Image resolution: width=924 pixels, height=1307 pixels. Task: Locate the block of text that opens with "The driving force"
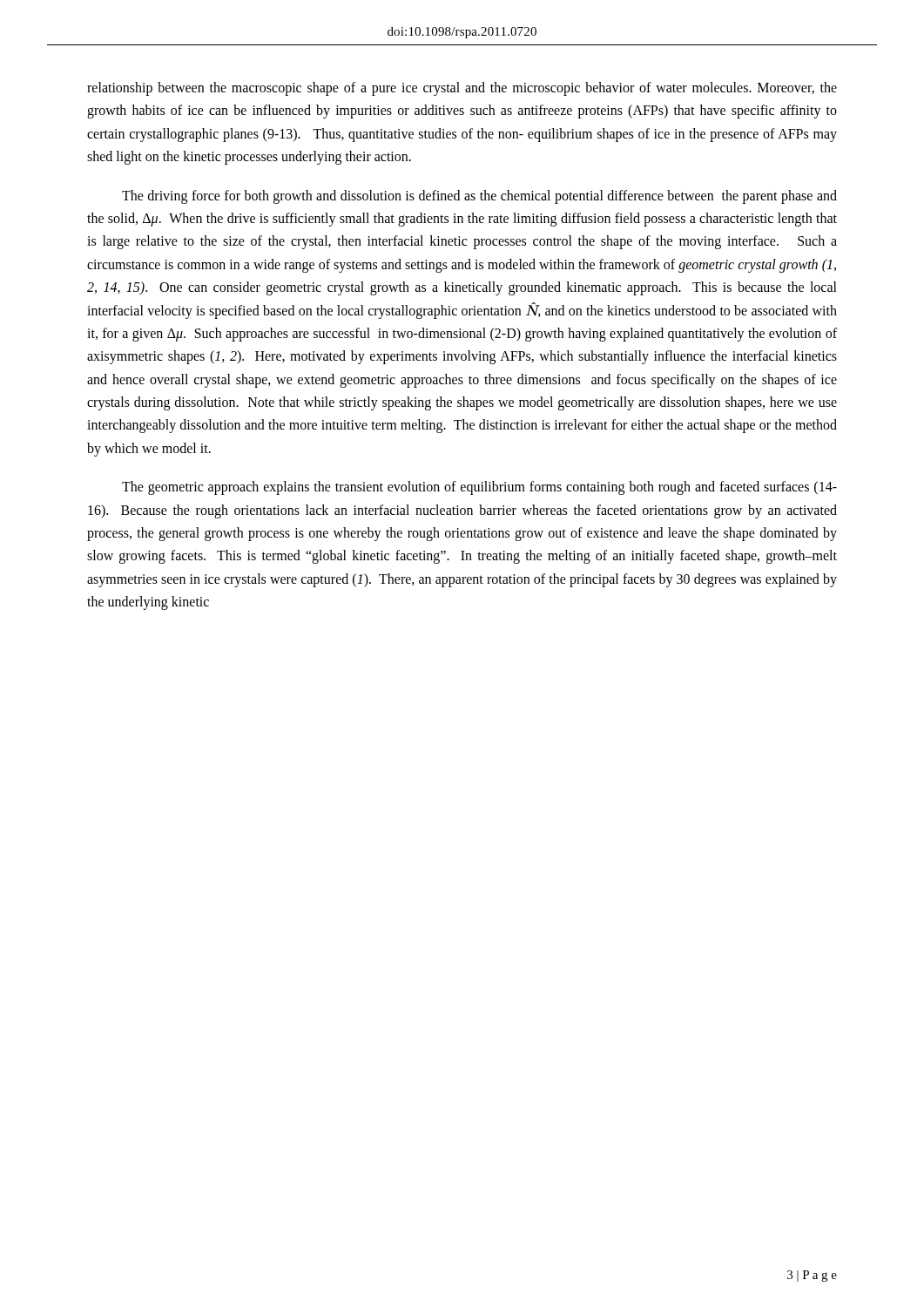point(462,322)
